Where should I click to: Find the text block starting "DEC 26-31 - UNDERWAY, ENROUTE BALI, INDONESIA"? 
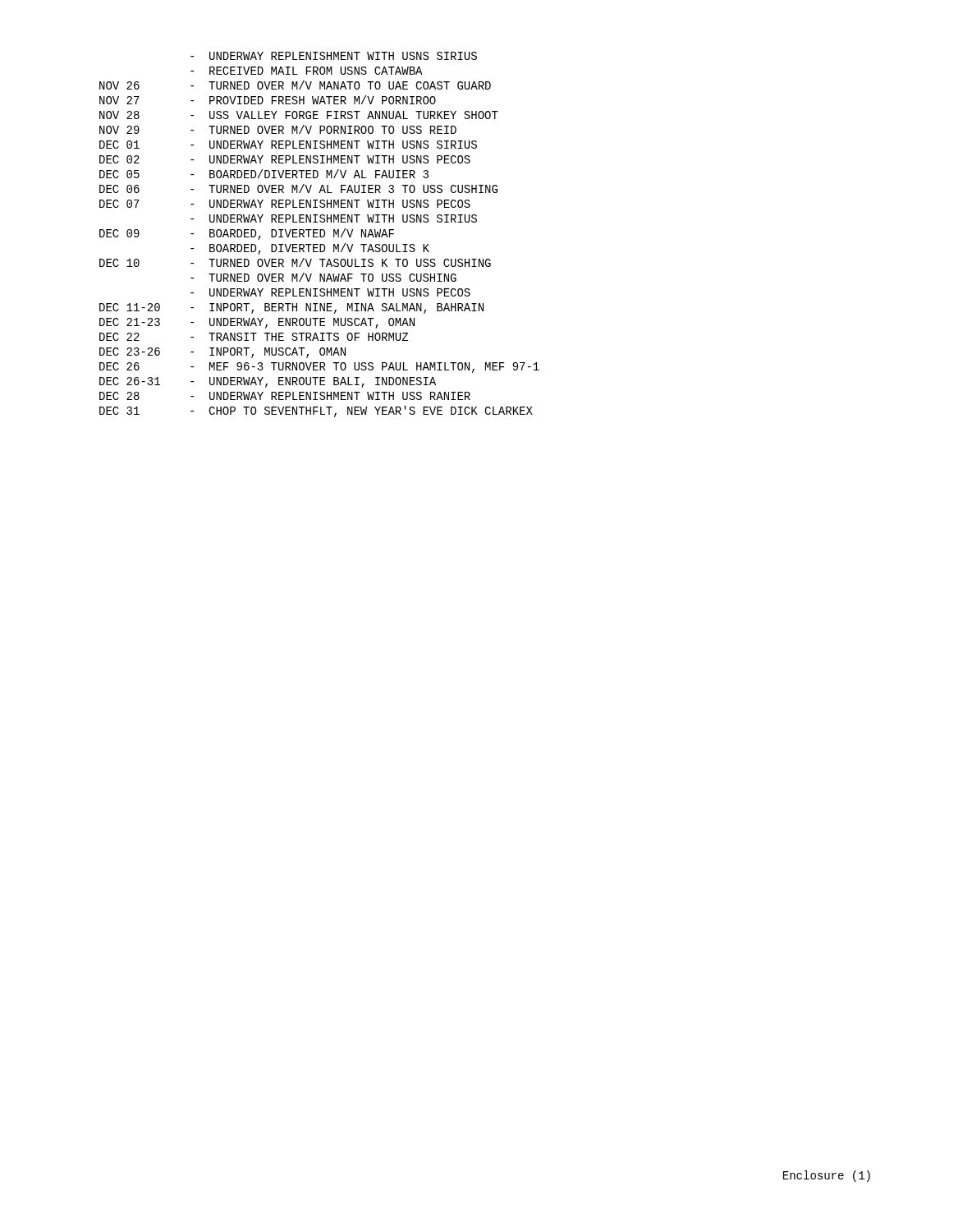tap(267, 382)
